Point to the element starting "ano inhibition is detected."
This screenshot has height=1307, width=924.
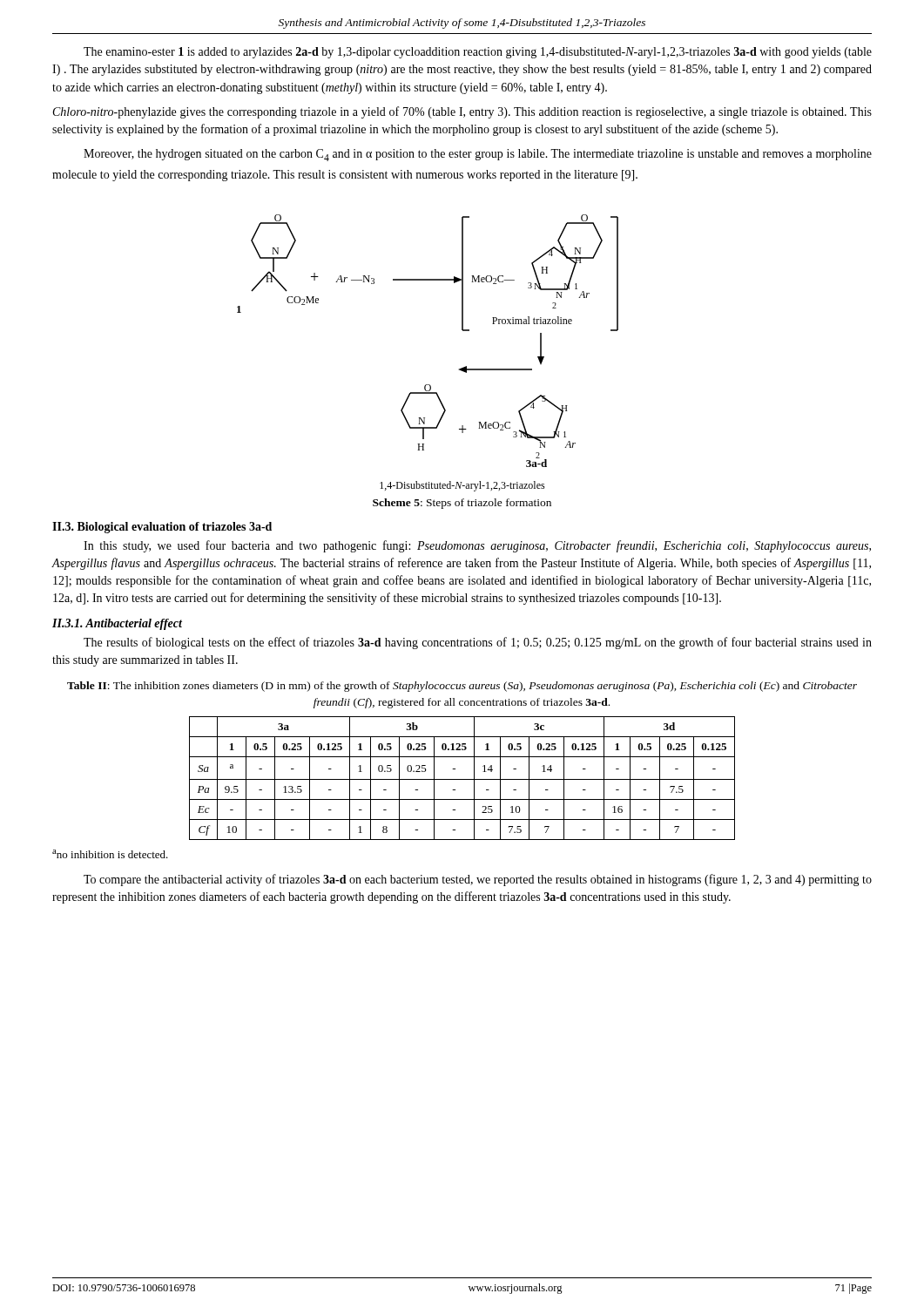coord(110,853)
